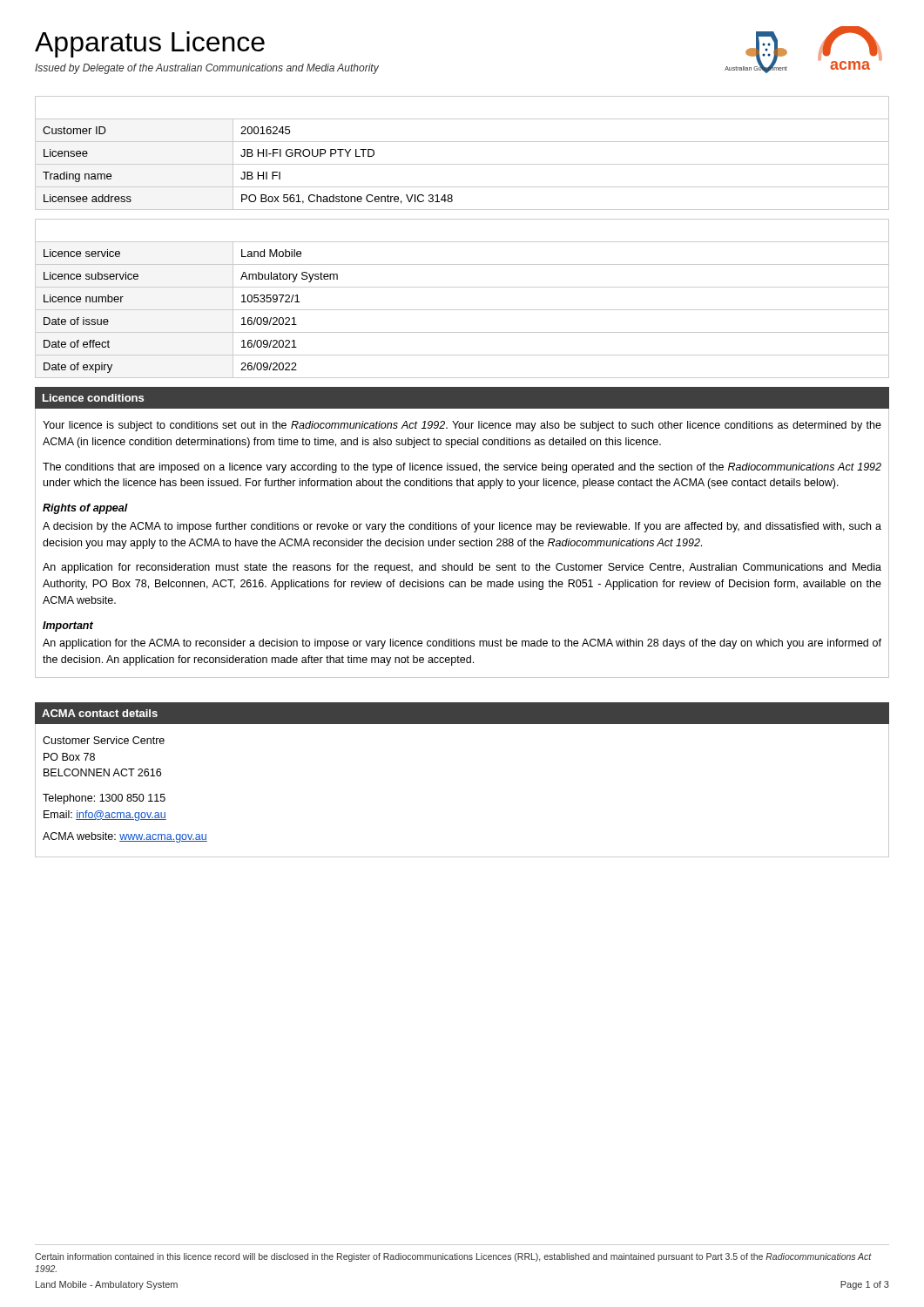Image resolution: width=924 pixels, height=1307 pixels.
Task: Point to the region starting "ACMA contact details"
Action: pyautogui.click(x=100, y=713)
